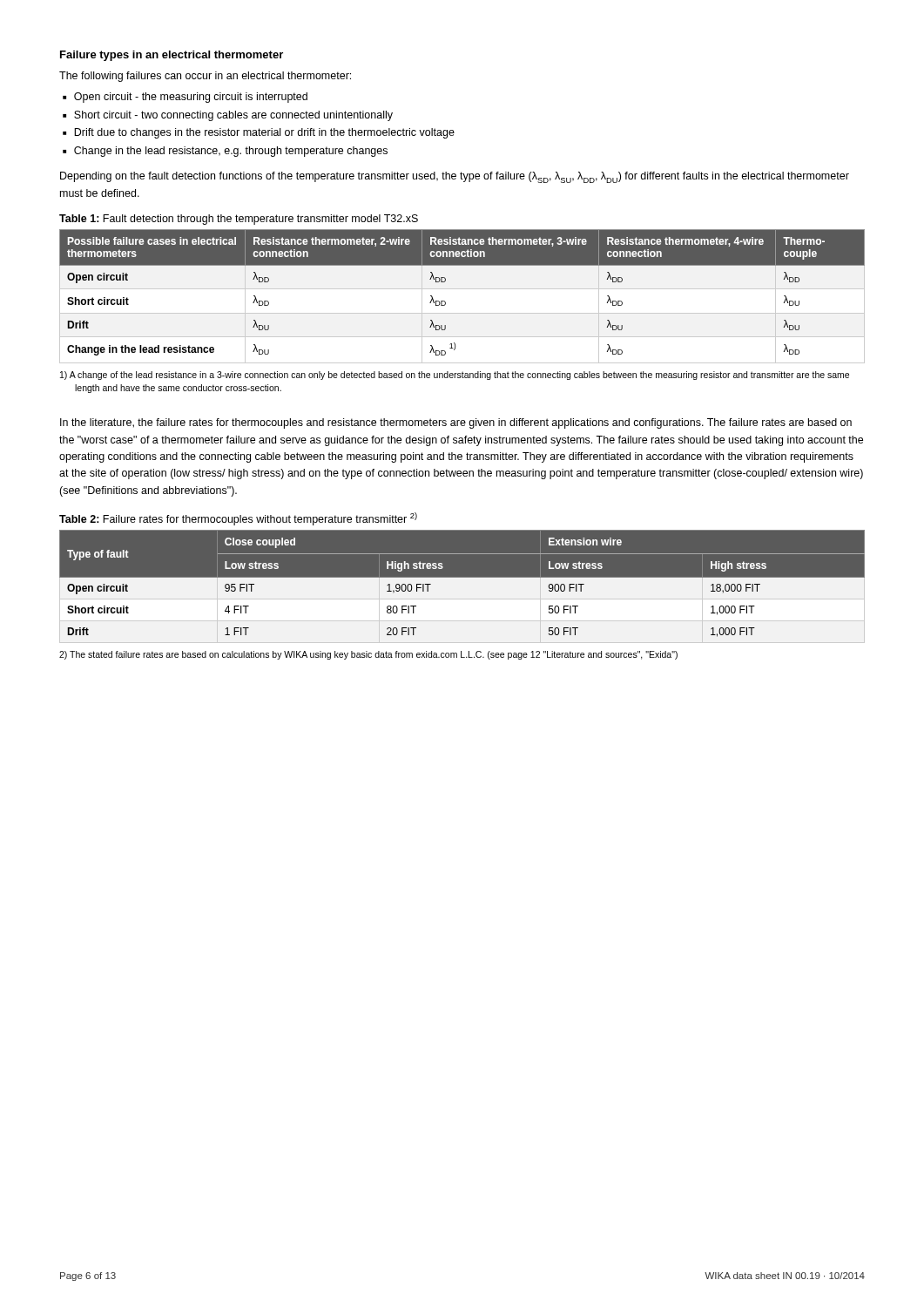The image size is (924, 1307).
Task: Select the section header that says "Failure types in an electrical thermometer"
Action: [171, 55]
